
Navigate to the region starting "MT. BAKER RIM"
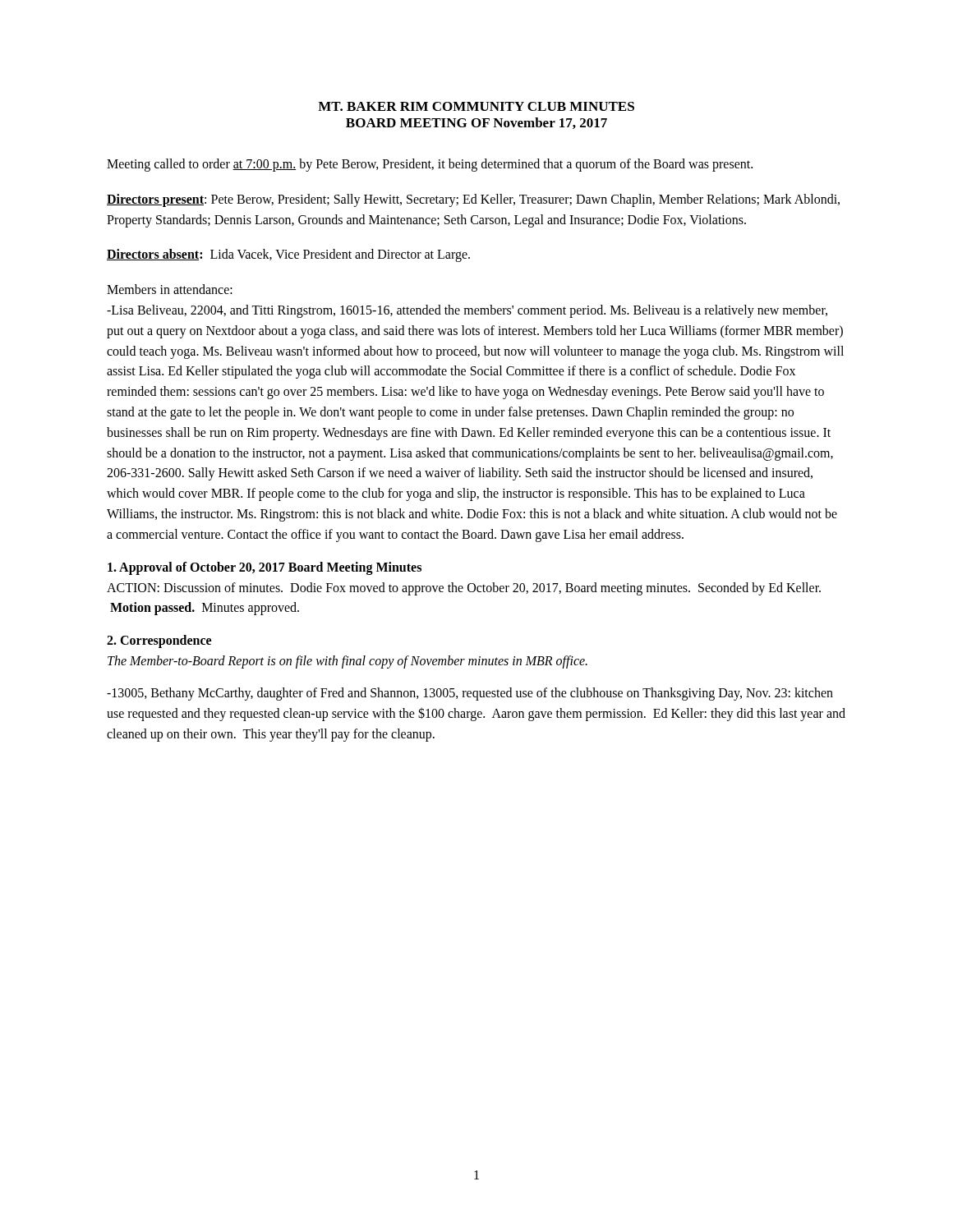click(x=476, y=115)
